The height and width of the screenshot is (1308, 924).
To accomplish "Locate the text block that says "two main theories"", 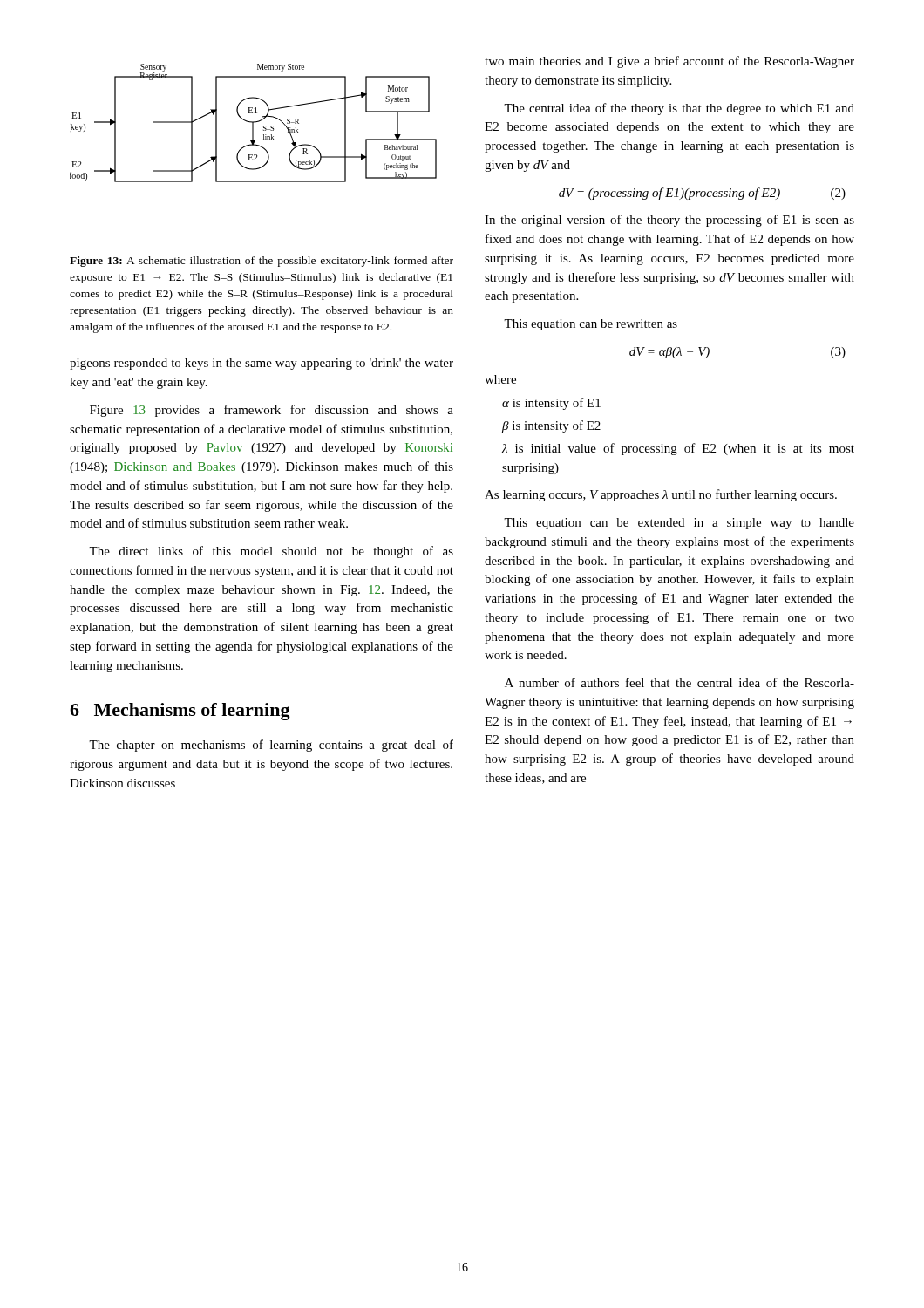I will click(x=669, y=114).
